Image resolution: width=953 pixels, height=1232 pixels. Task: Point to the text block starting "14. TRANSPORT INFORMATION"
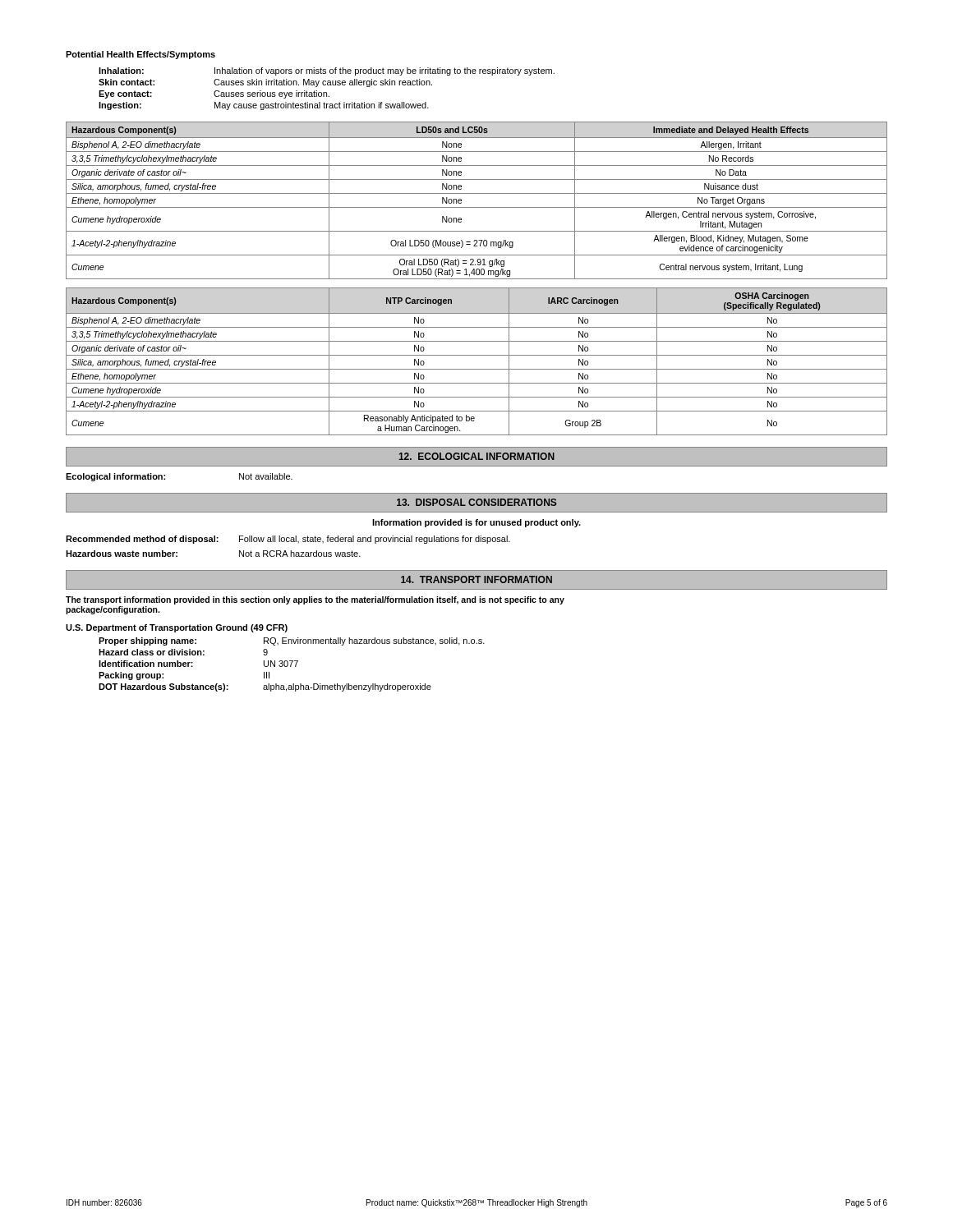coord(476,580)
